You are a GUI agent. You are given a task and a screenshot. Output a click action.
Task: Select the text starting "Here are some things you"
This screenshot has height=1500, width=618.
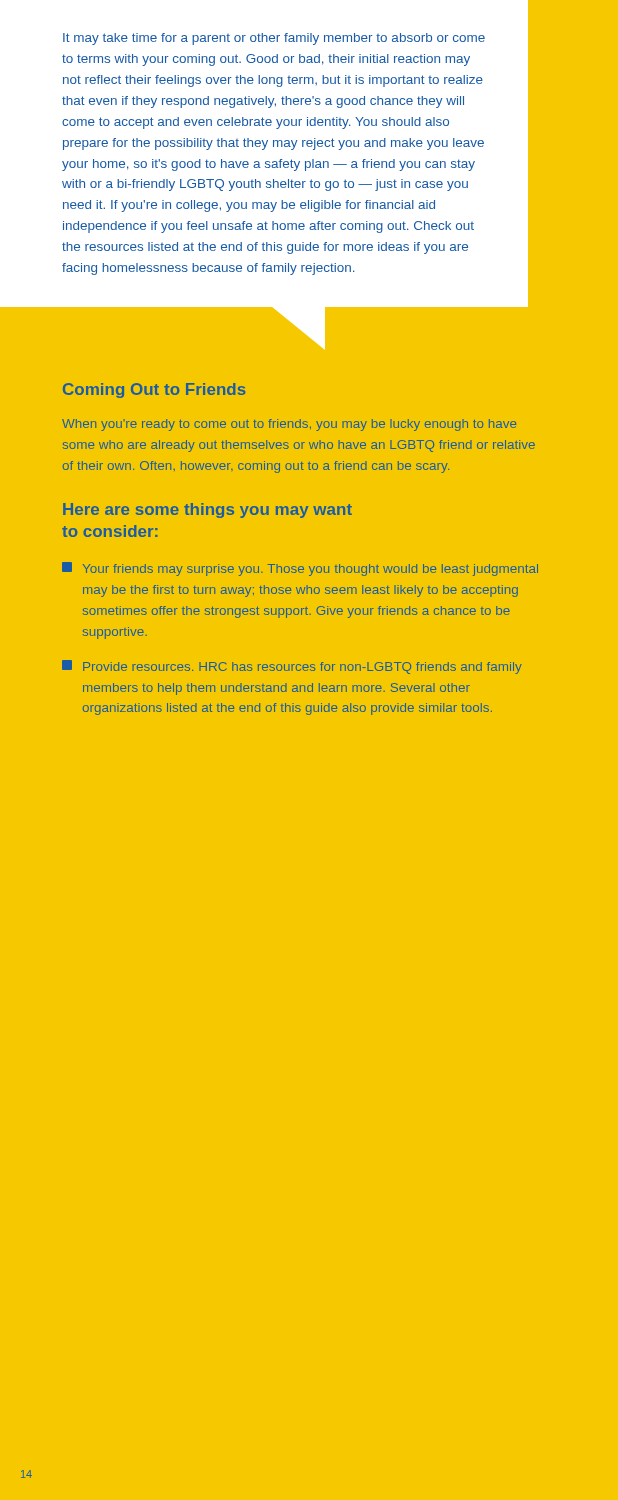(x=207, y=520)
